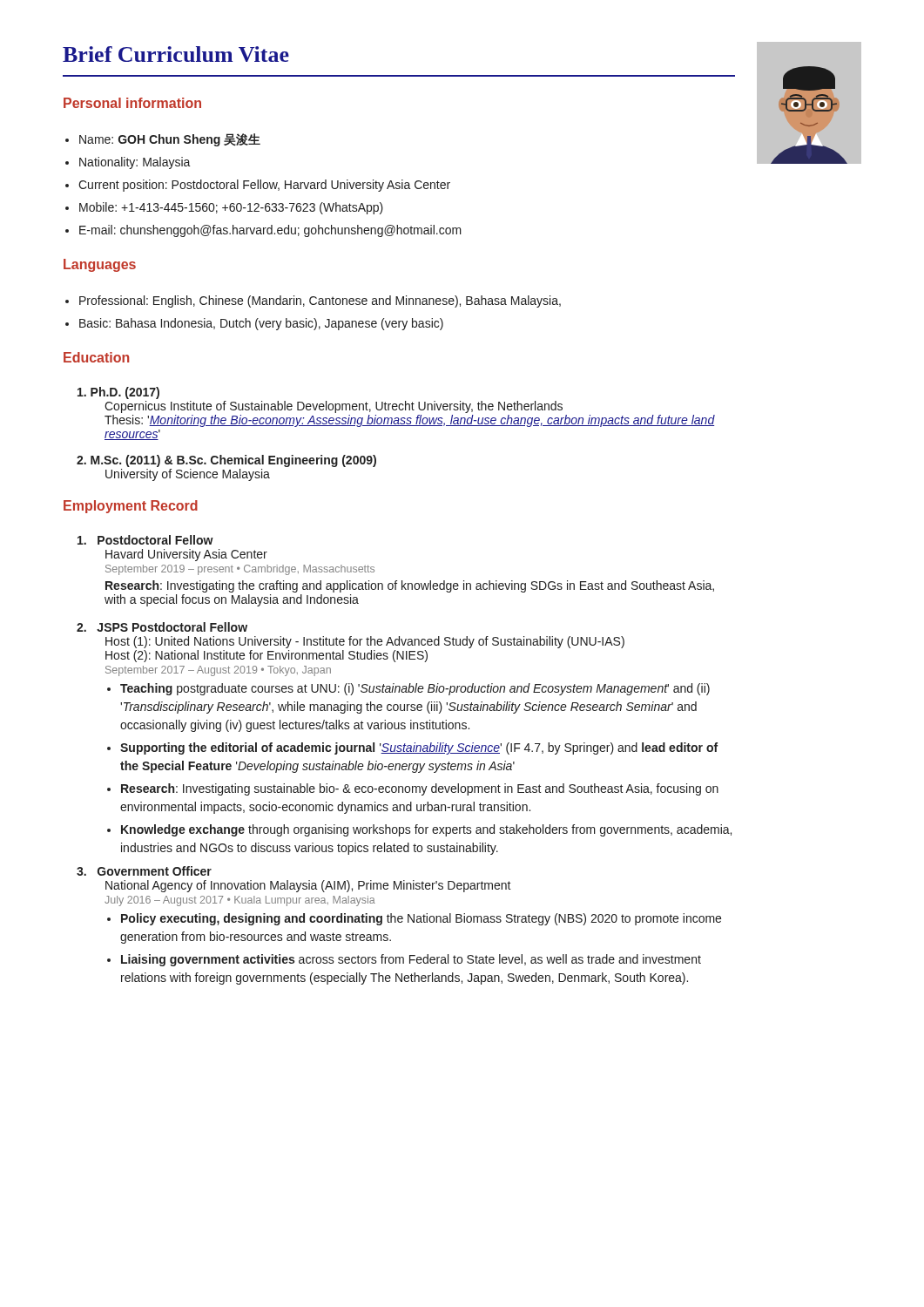Select the list item that reads "Teaching postgraduate courses"
The image size is (924, 1307).
pyautogui.click(x=415, y=707)
